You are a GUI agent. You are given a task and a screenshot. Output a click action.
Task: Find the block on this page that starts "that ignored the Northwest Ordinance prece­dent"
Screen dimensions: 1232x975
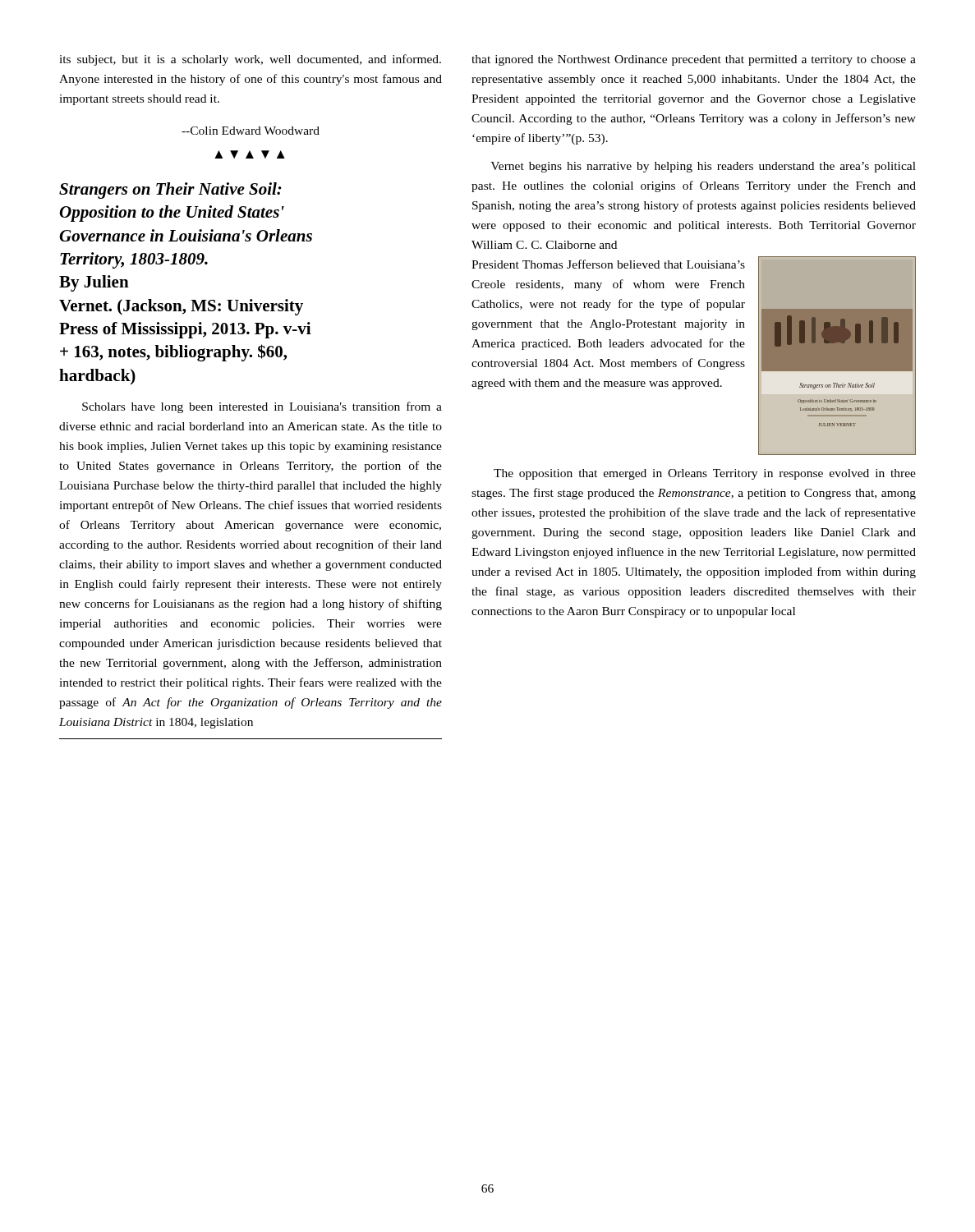tap(694, 99)
